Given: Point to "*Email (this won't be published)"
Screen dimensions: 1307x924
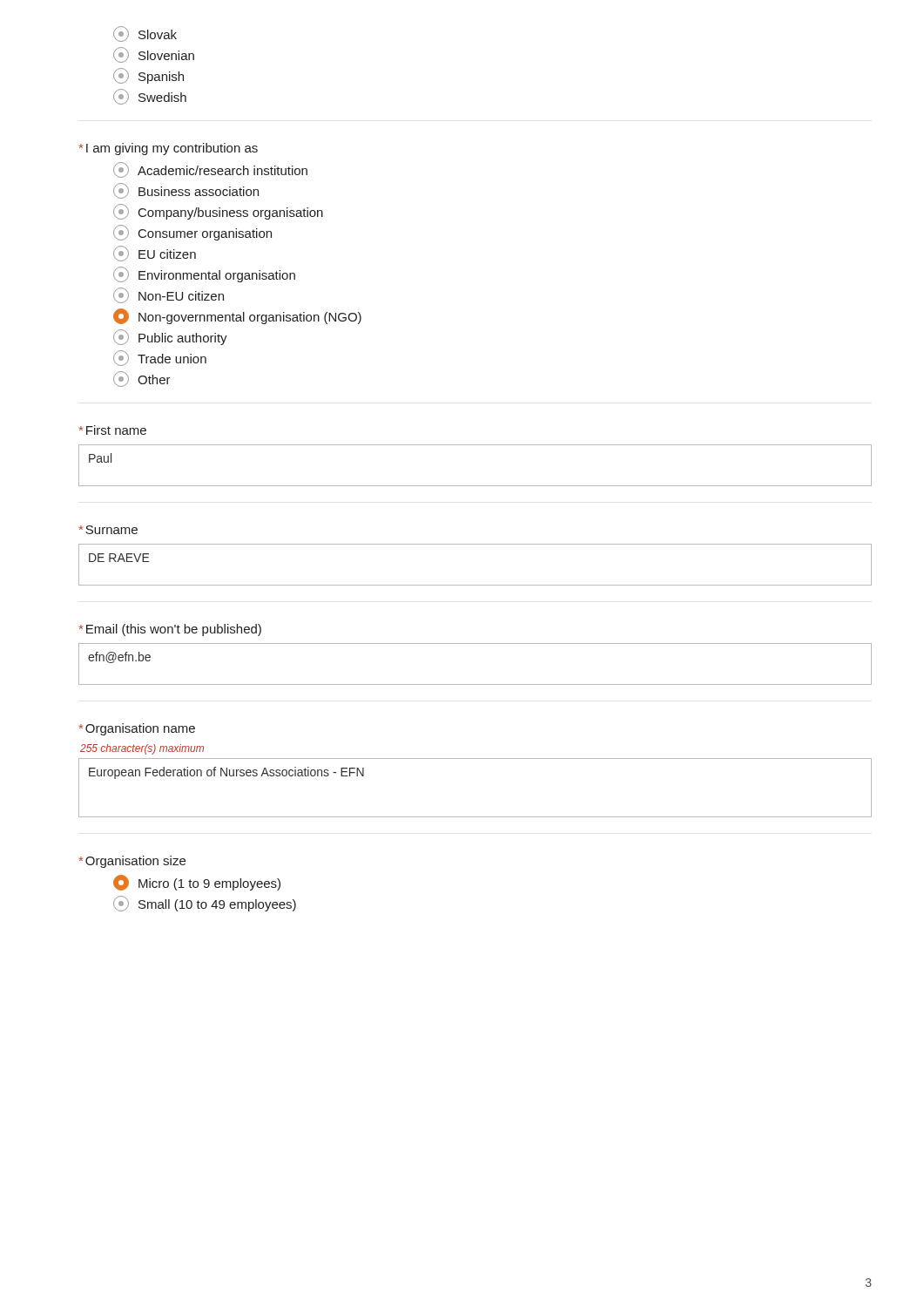Looking at the screenshot, I should (170, 629).
